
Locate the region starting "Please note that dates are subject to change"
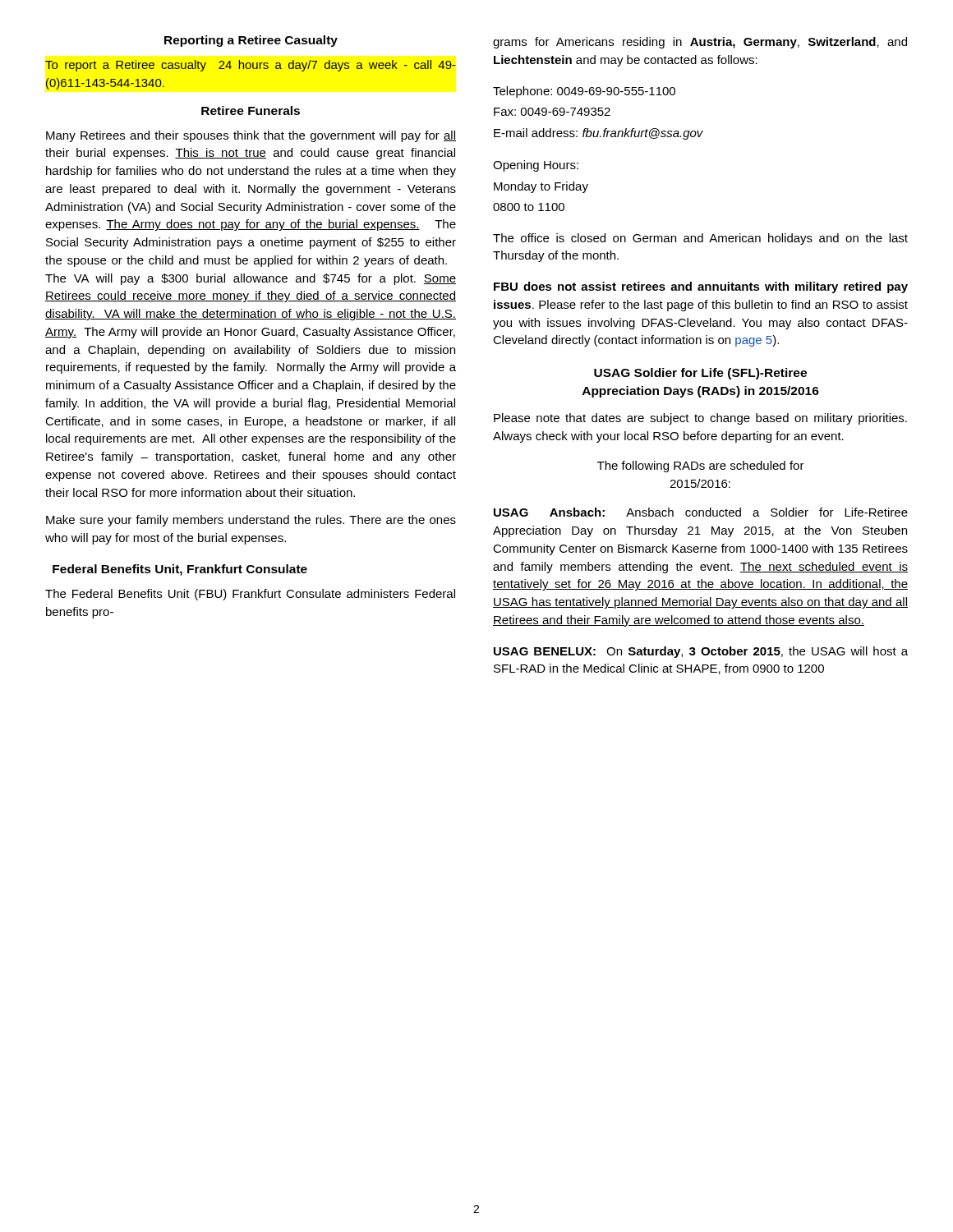pos(700,427)
